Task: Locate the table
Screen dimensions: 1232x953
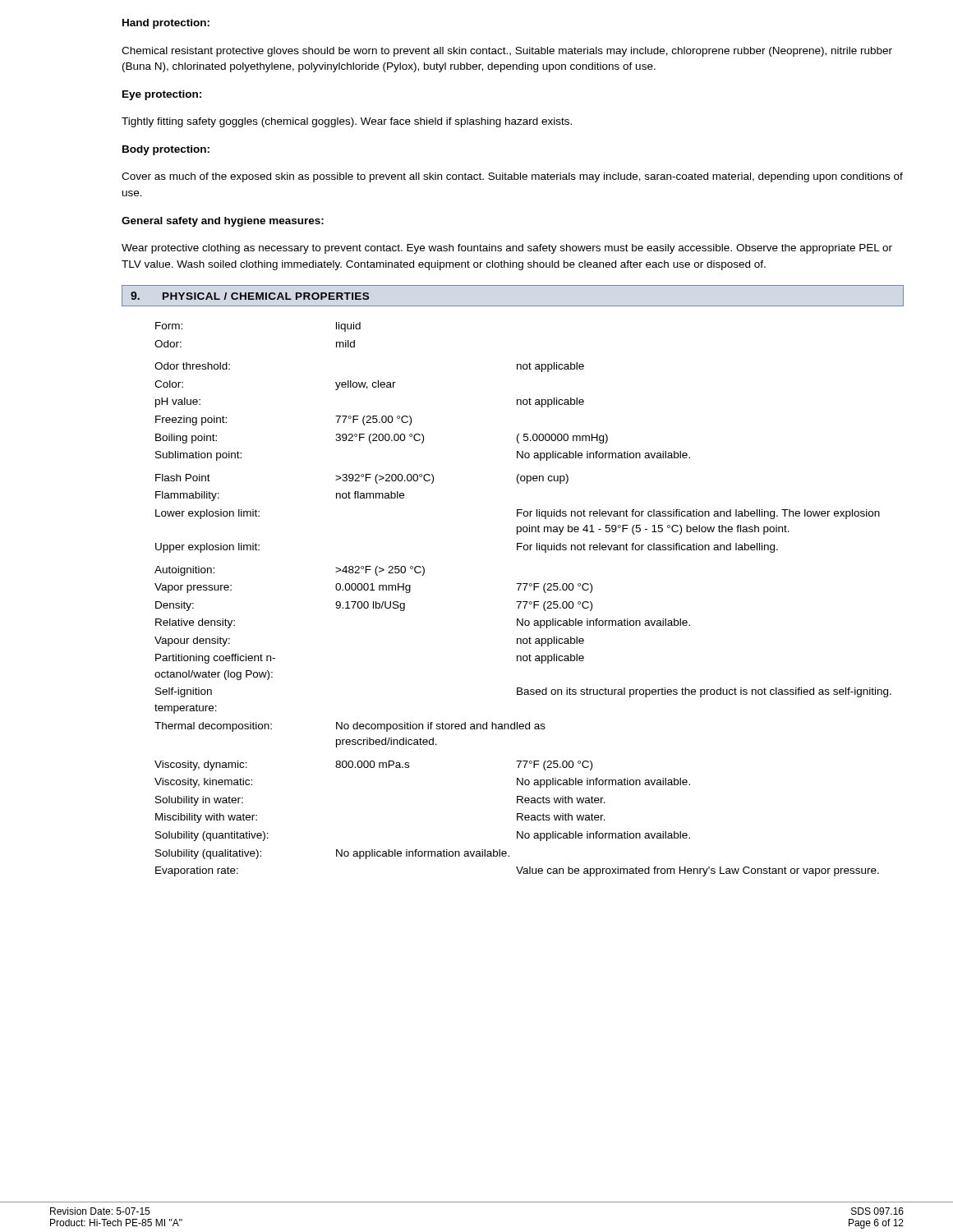Action: pyautogui.click(x=513, y=598)
